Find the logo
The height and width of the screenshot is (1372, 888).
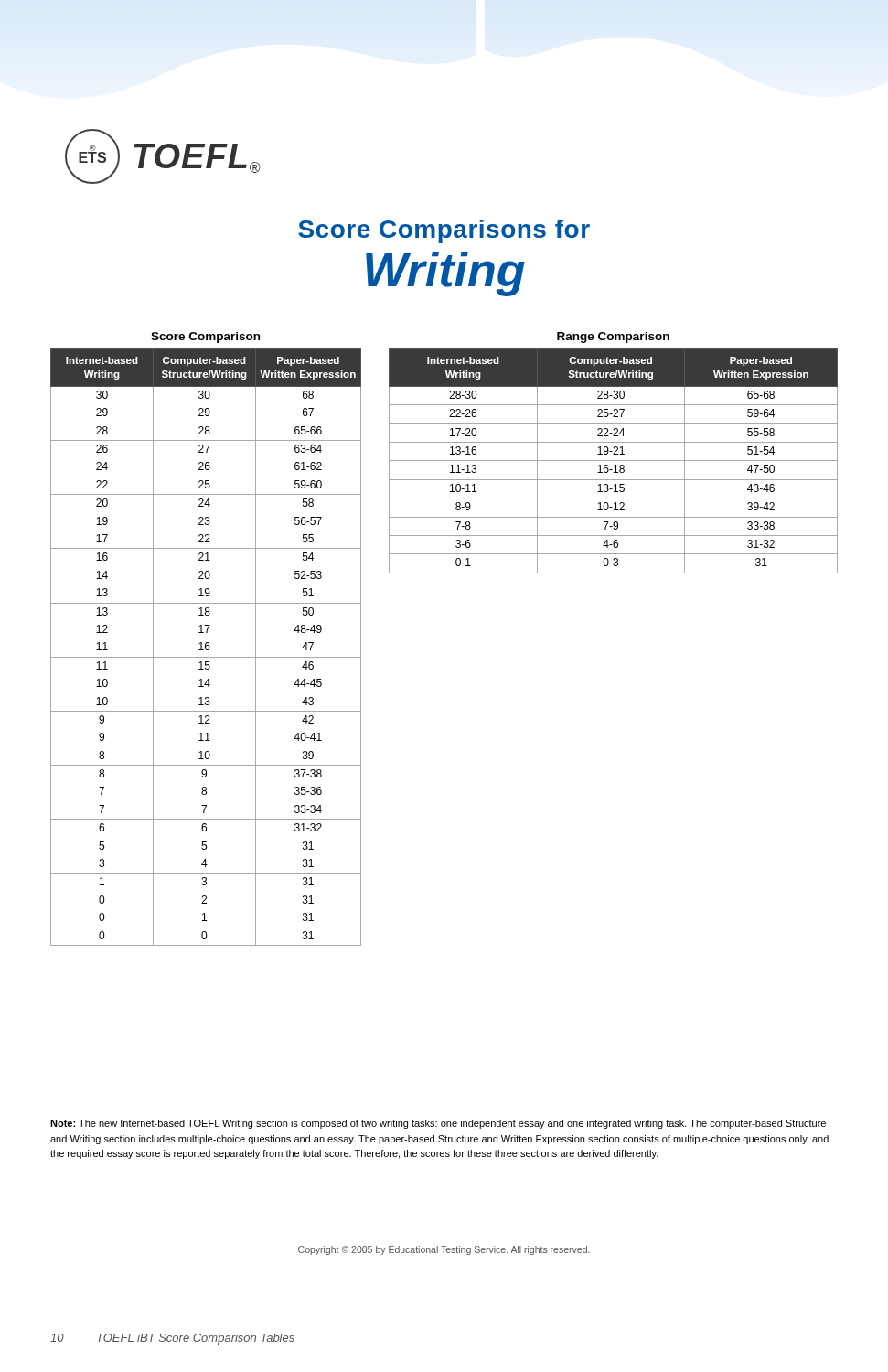pos(163,156)
